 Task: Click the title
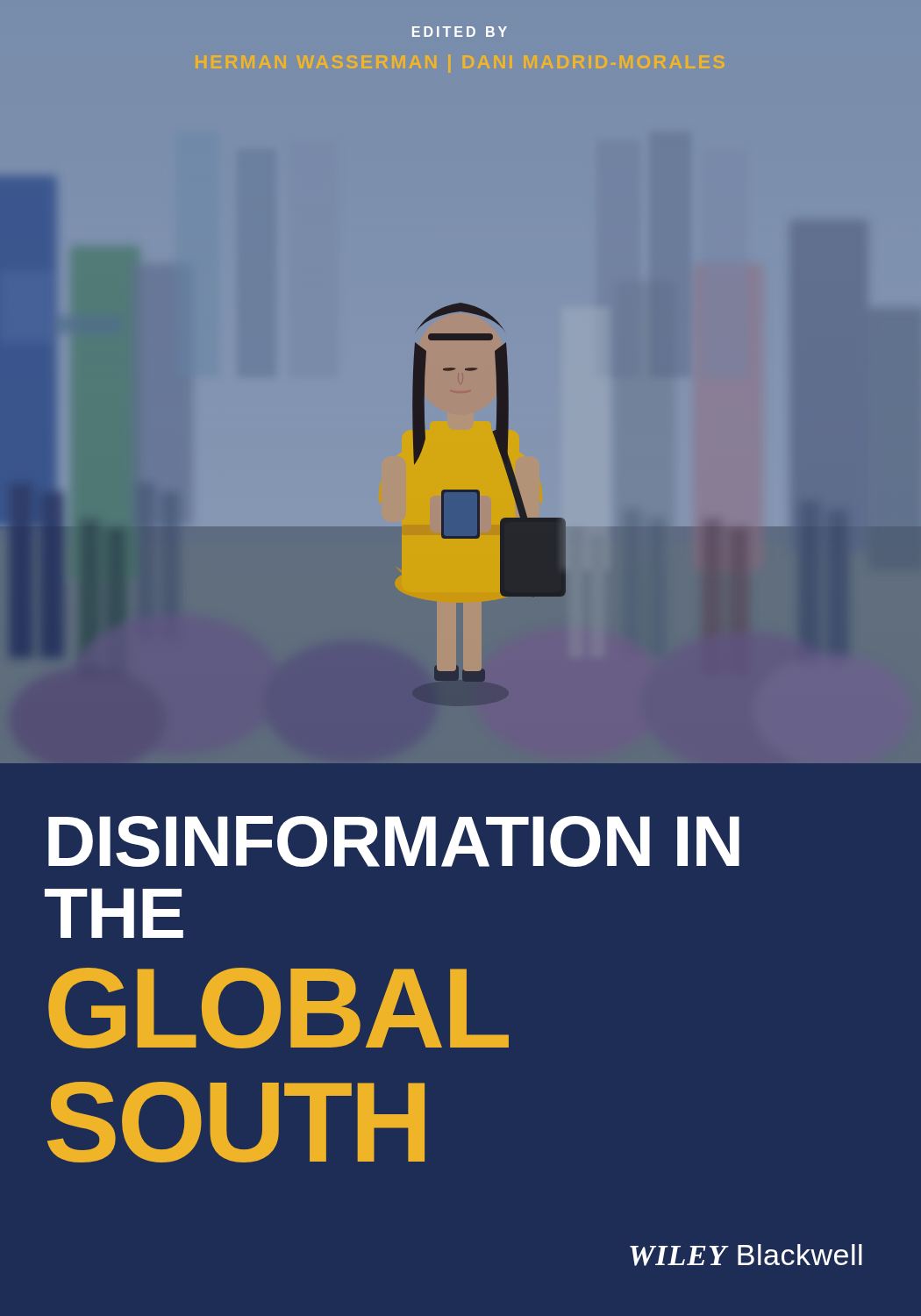[x=460, y=992]
